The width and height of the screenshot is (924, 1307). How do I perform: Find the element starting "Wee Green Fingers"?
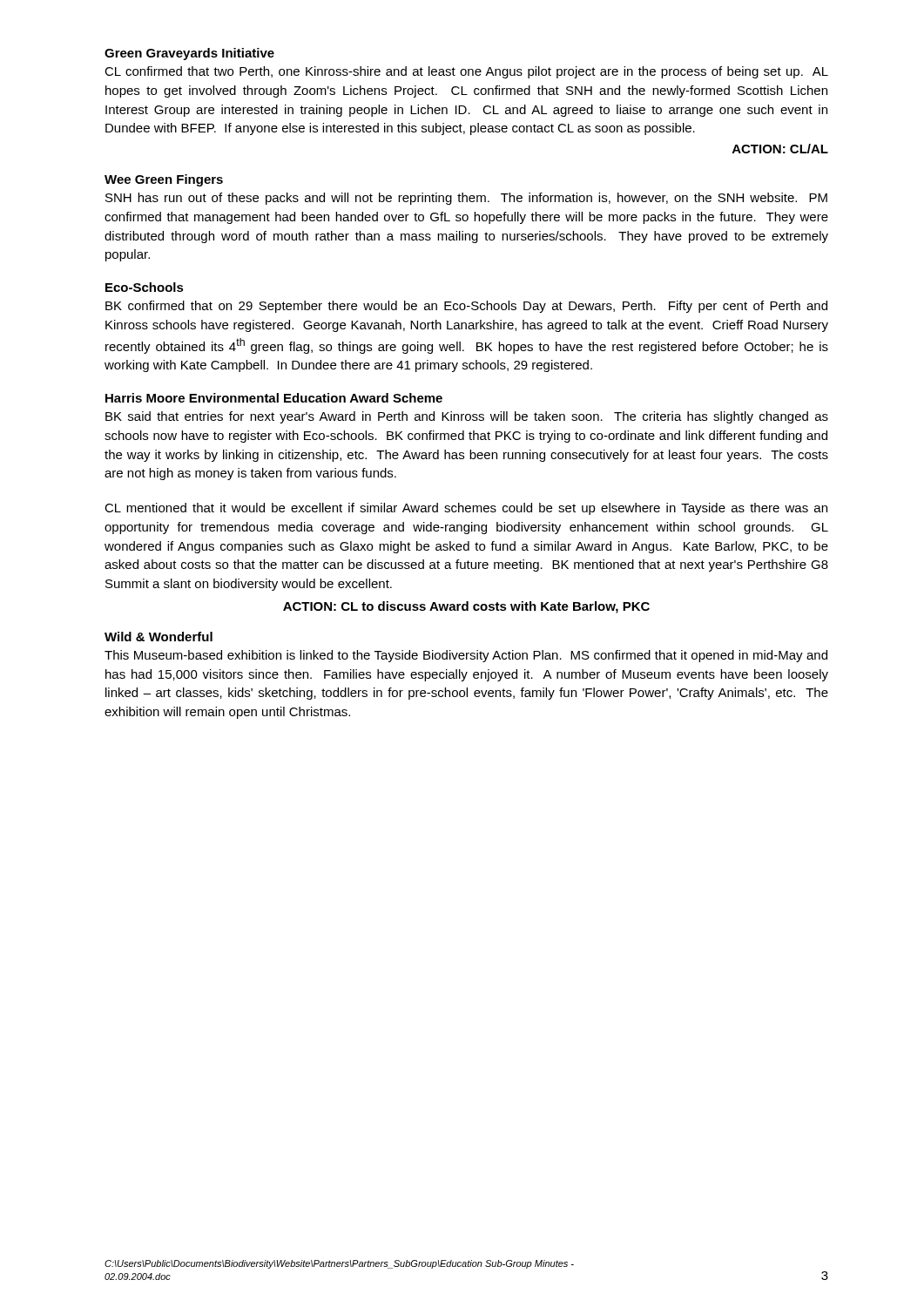pyautogui.click(x=164, y=179)
